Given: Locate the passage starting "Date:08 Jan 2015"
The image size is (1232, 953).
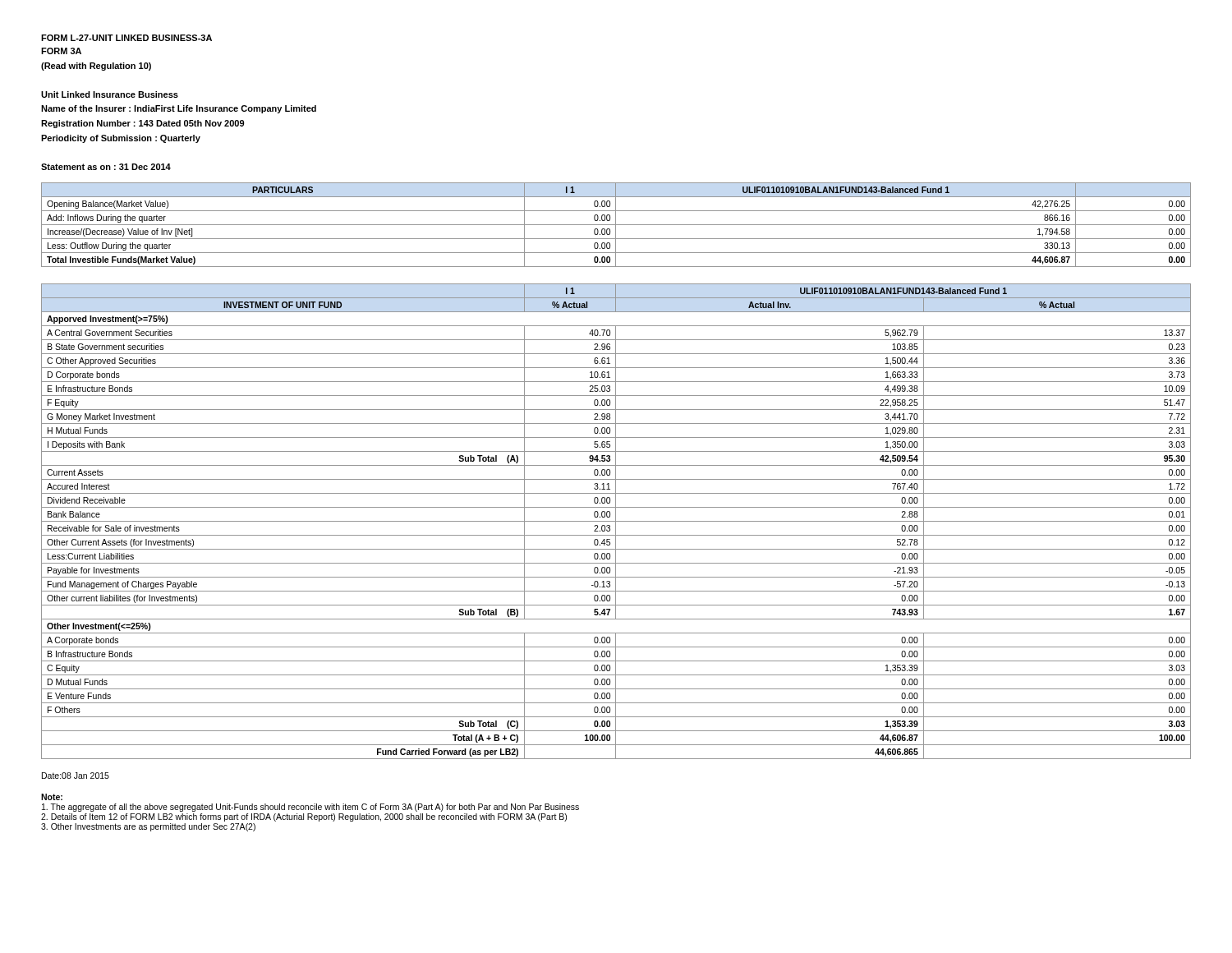Looking at the screenshot, I should click(75, 776).
